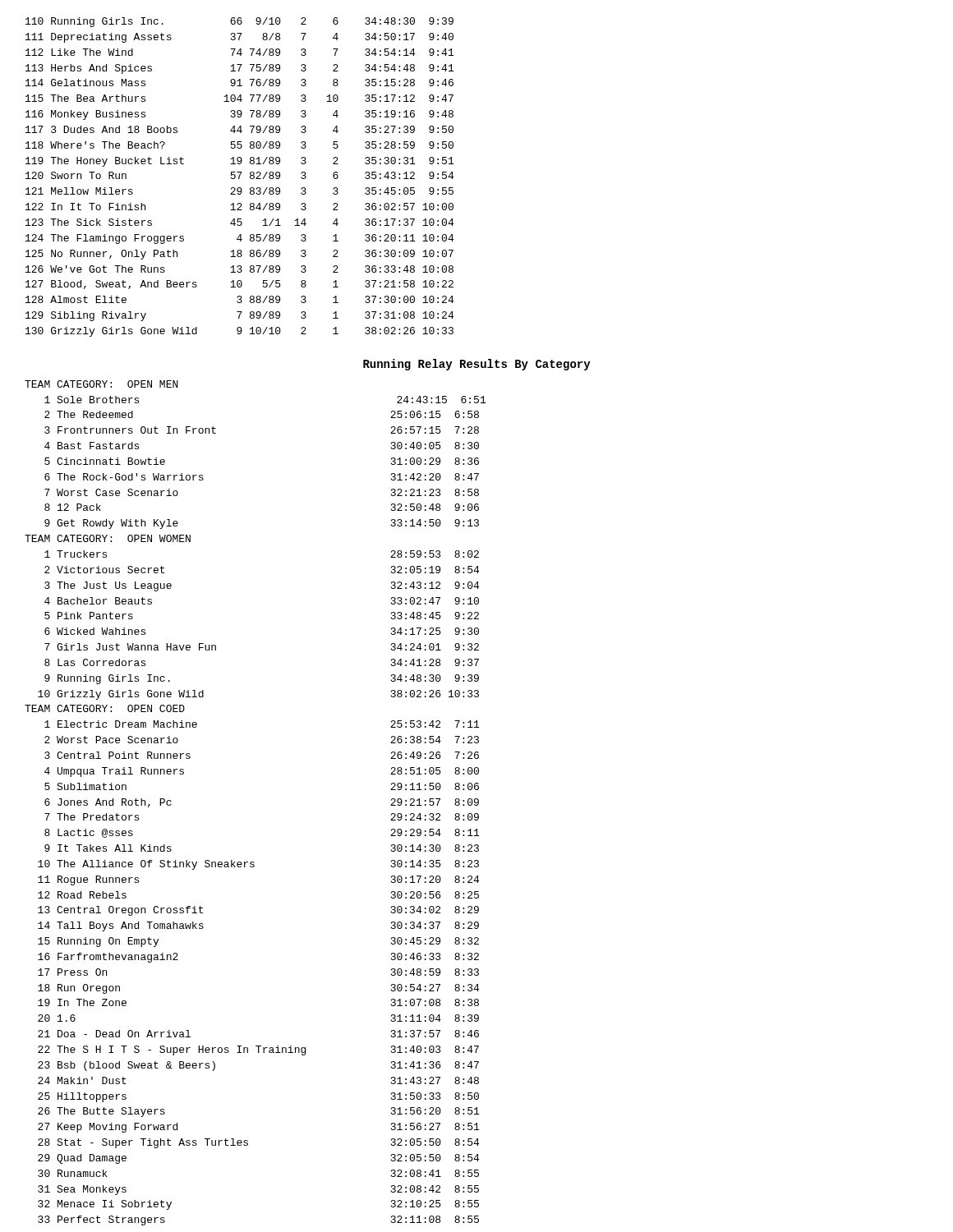Click on the table containing "TEAM CATEGORY: OPEN MEN"
This screenshot has width=953, height=1232.
pos(476,803)
